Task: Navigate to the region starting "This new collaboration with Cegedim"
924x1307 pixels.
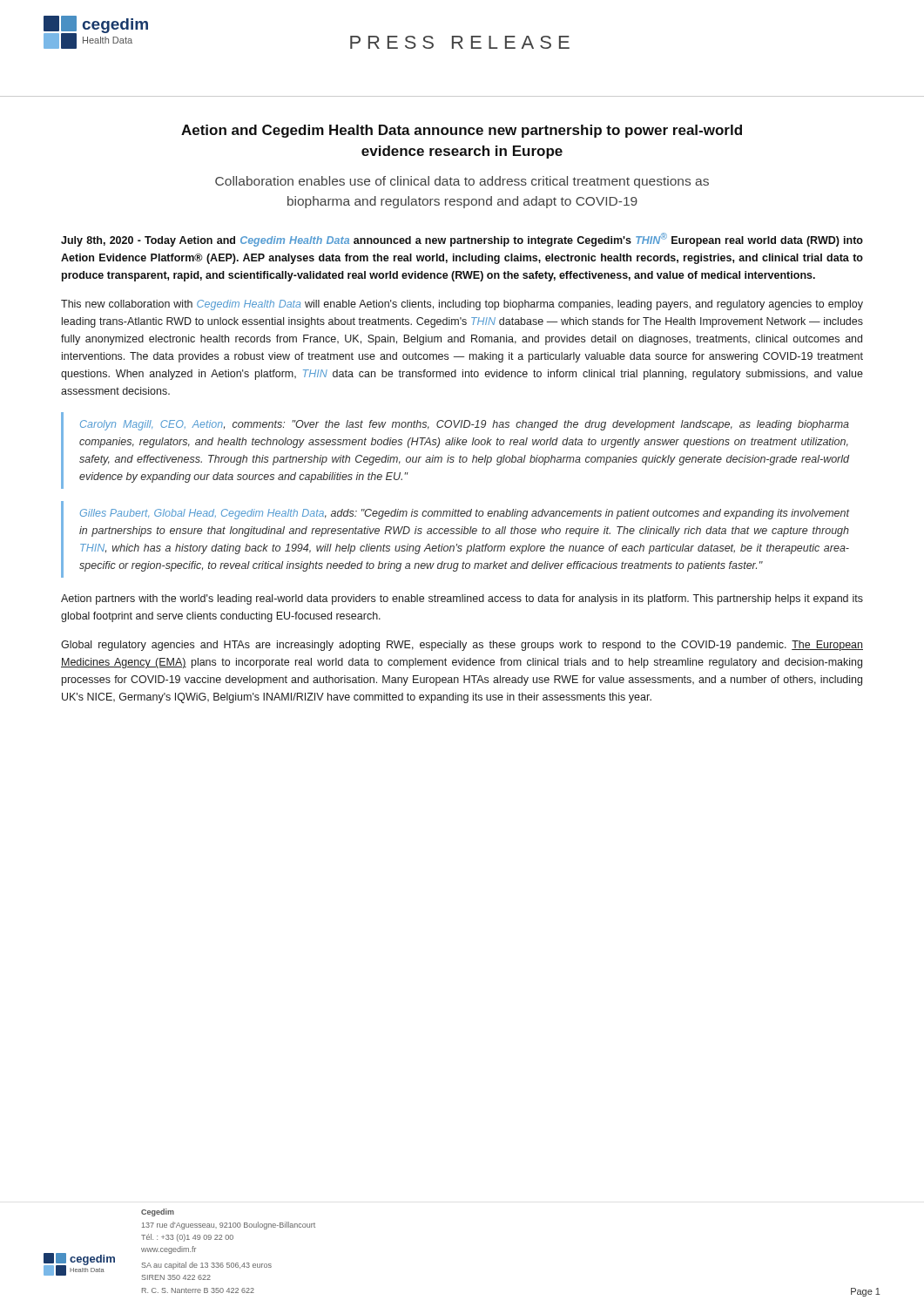Action: click(x=462, y=348)
